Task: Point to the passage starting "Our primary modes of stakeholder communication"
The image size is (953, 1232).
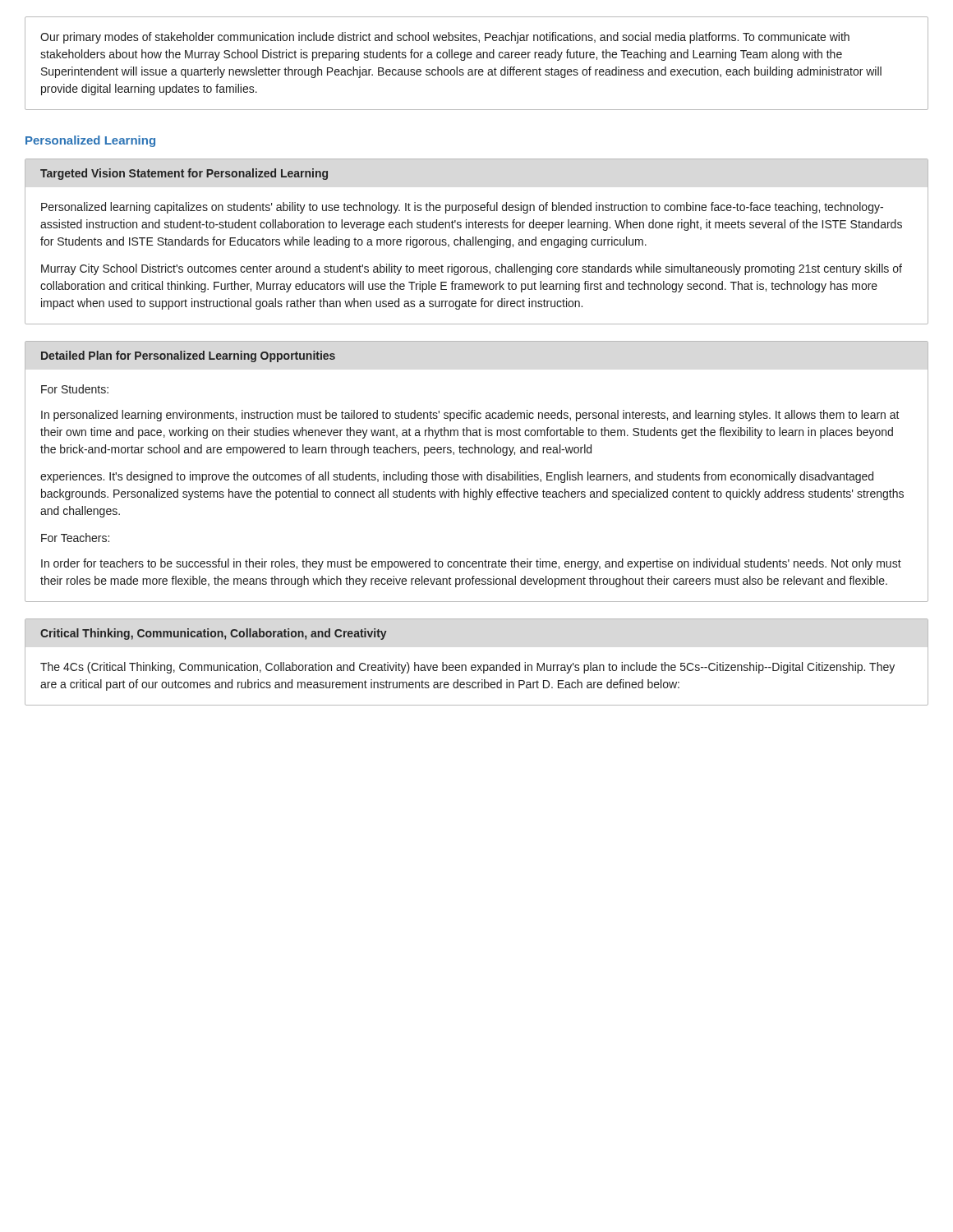Action: [476, 63]
